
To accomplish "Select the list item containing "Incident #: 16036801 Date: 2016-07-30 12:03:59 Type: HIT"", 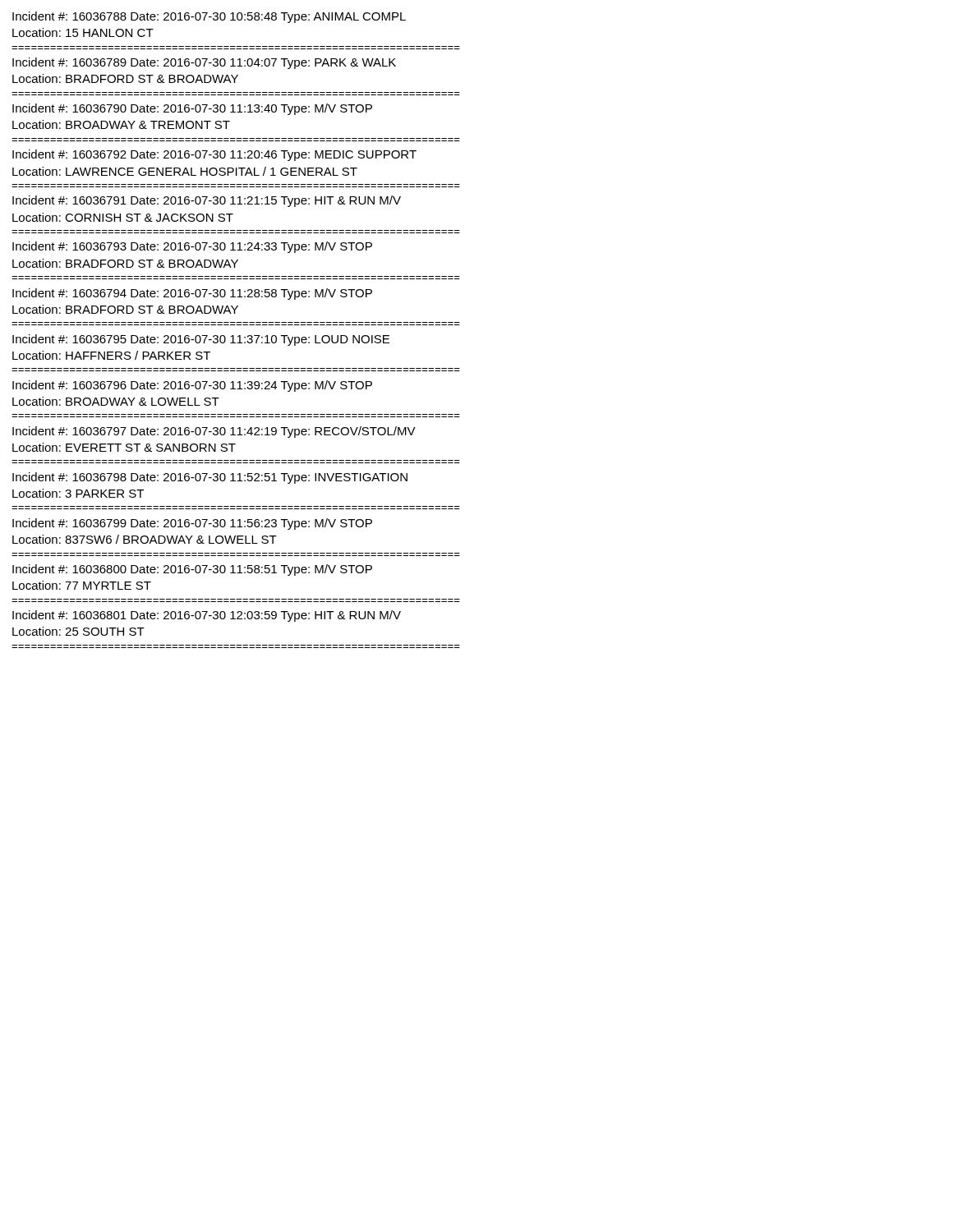I will [x=207, y=616].
